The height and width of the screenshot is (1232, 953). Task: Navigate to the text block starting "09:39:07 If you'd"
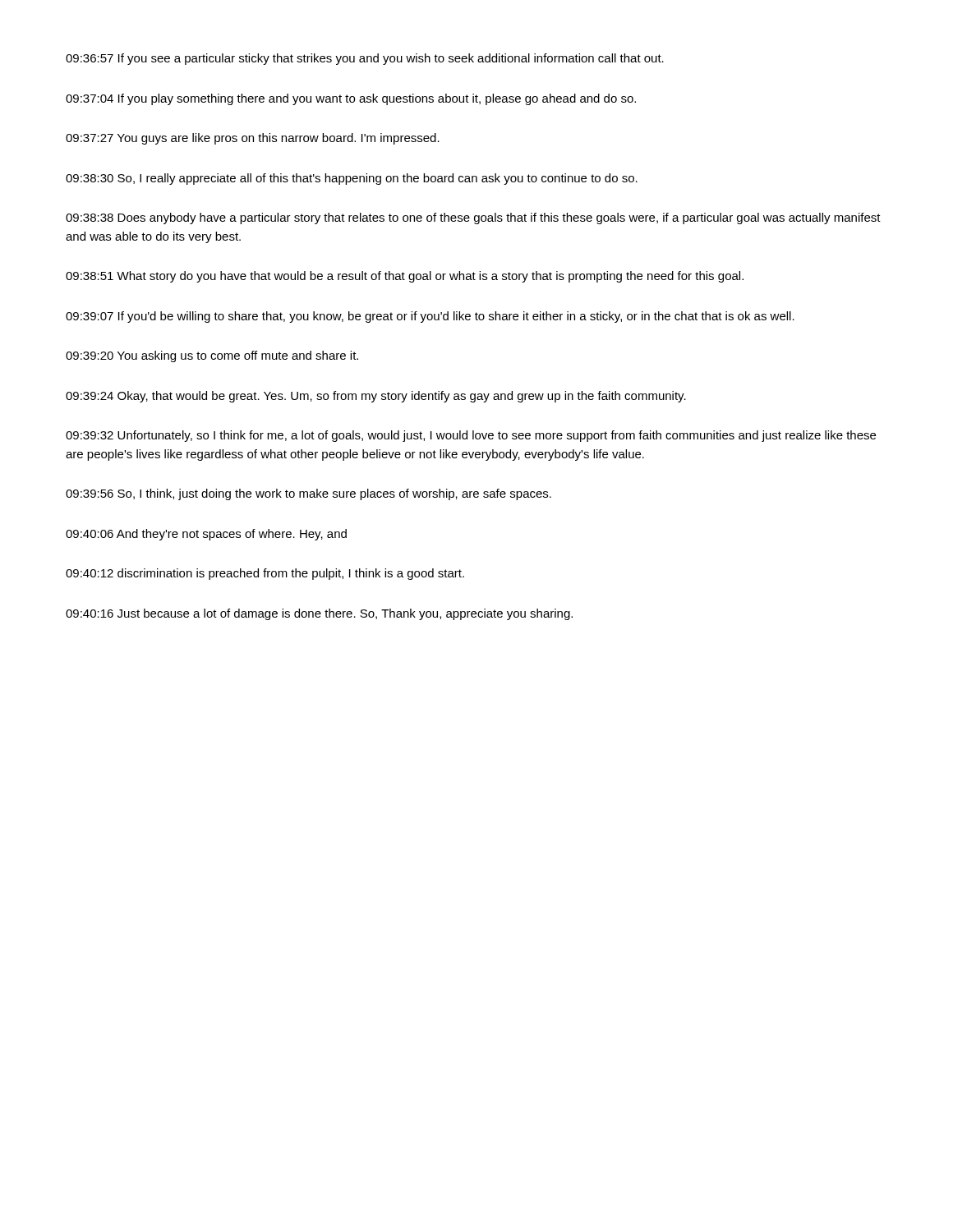(x=430, y=315)
